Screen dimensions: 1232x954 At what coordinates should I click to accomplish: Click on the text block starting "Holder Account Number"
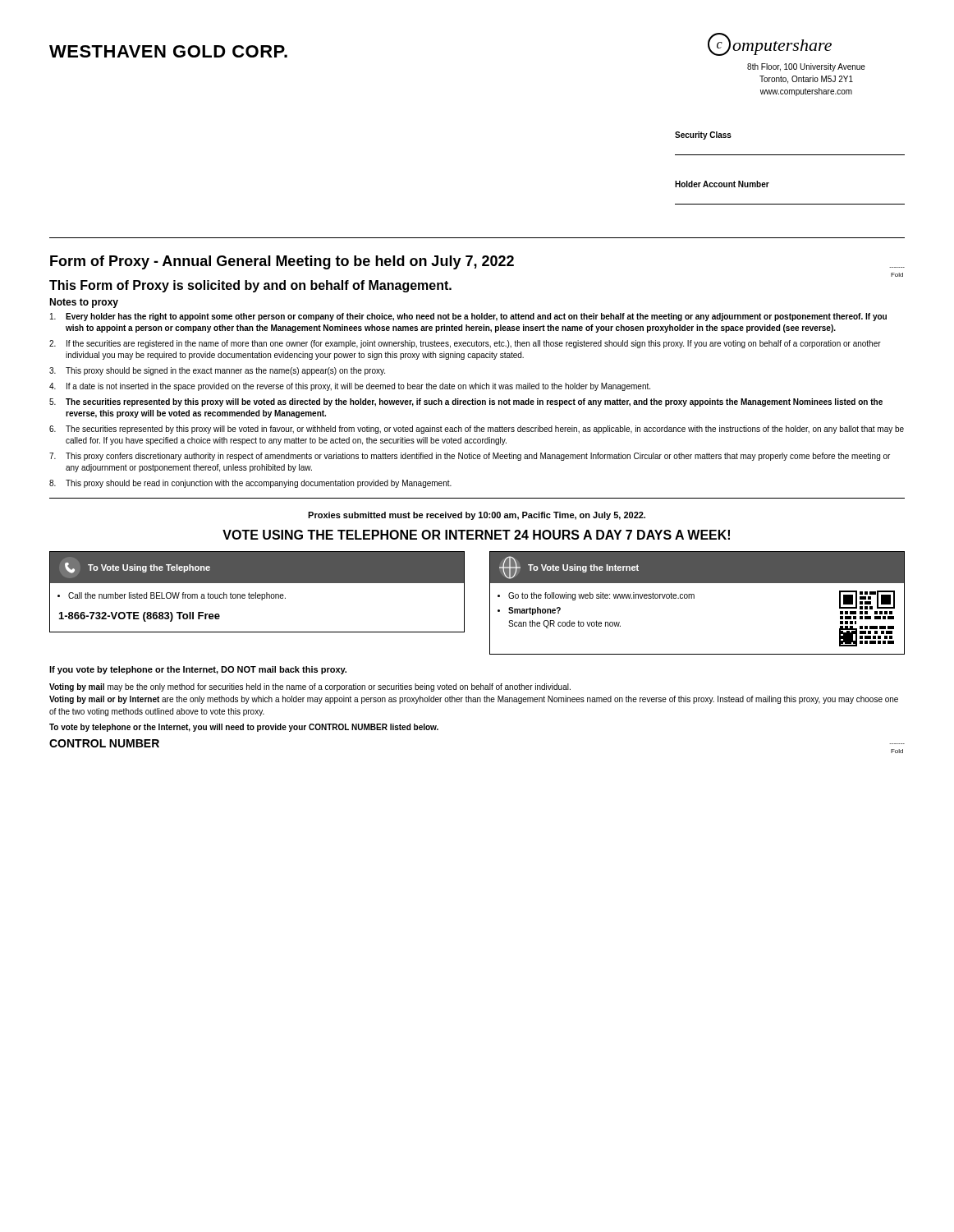click(722, 184)
